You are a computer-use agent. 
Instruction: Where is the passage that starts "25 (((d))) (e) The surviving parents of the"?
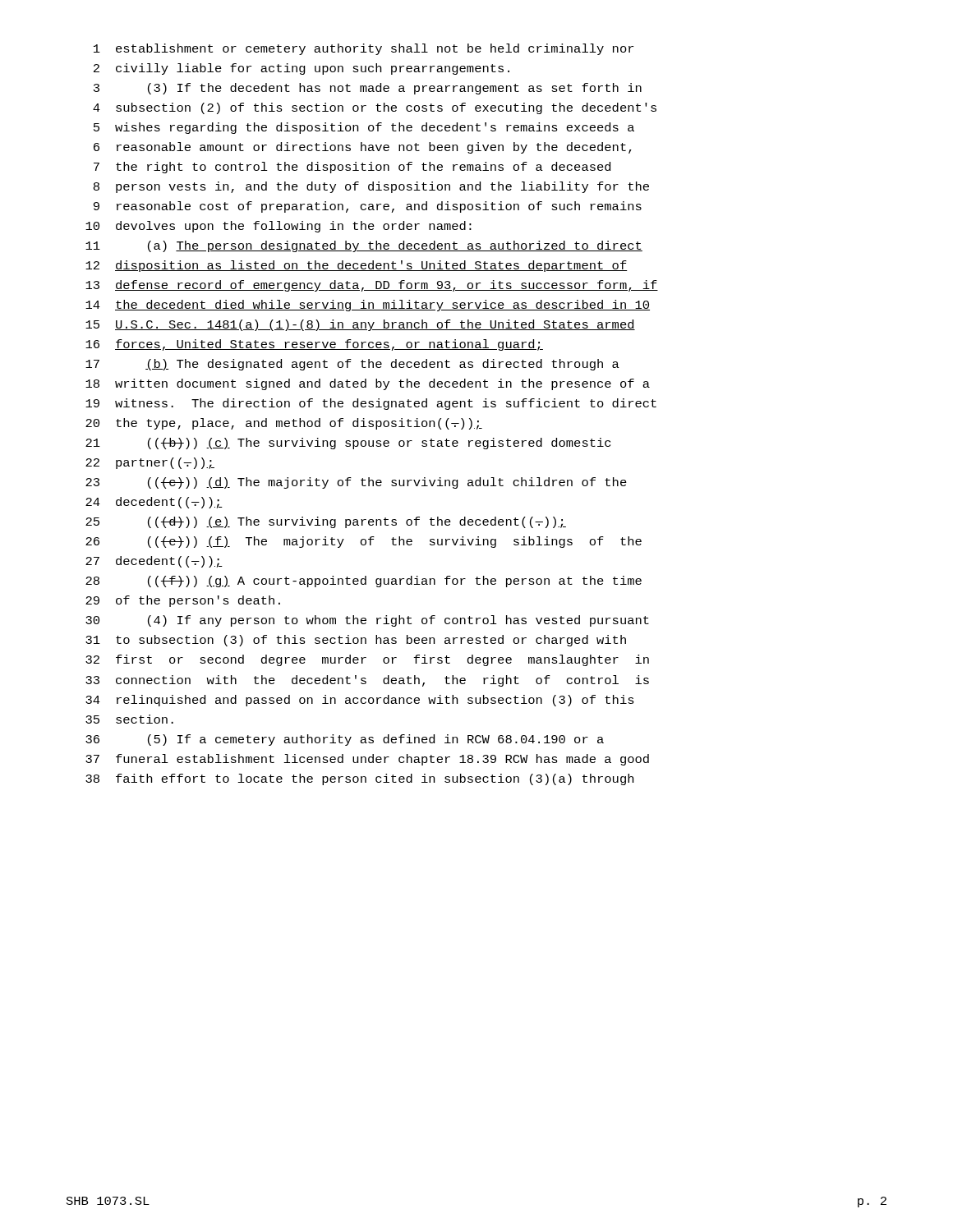(476, 523)
